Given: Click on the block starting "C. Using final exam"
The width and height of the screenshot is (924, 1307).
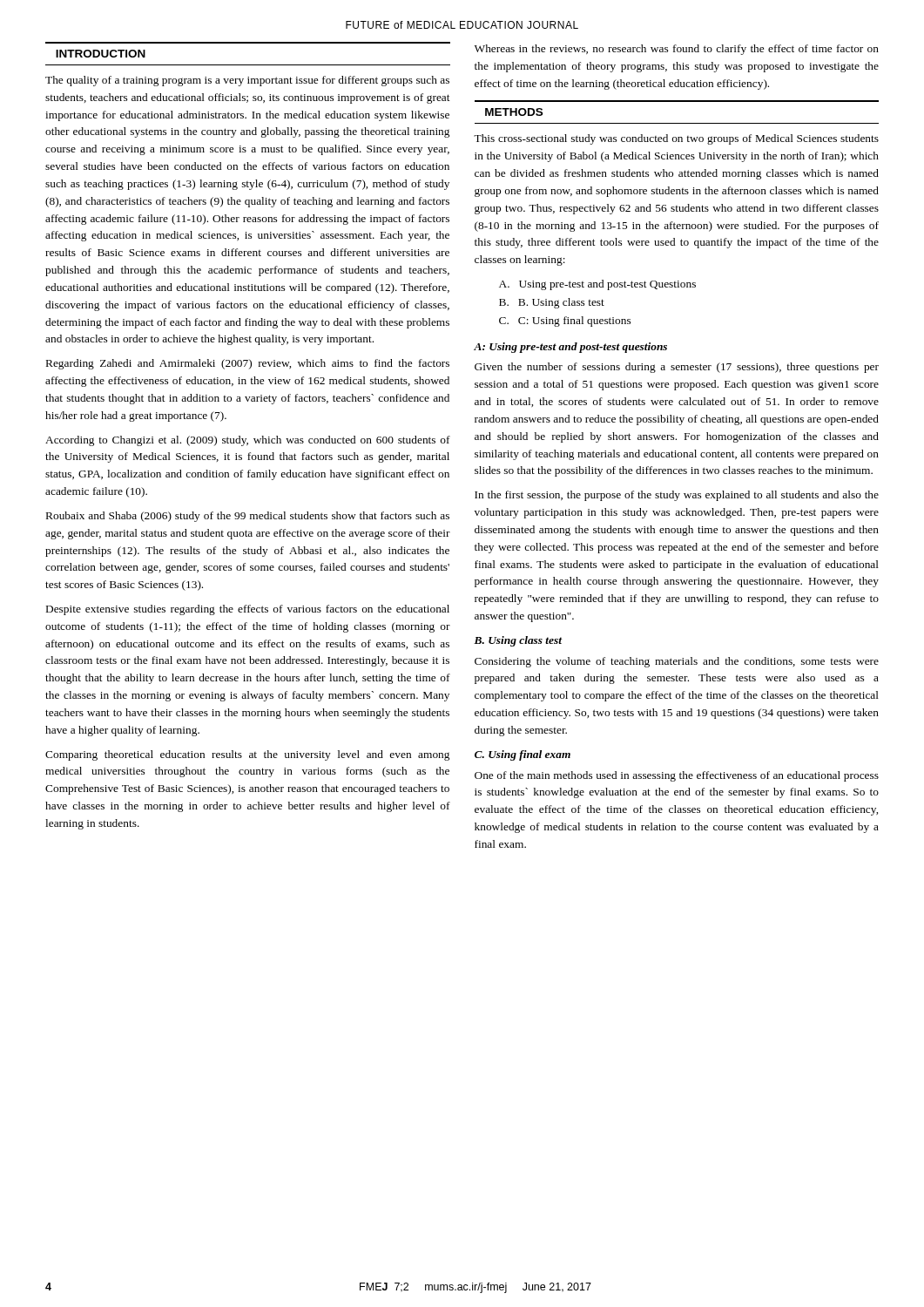Looking at the screenshot, I should (522, 754).
